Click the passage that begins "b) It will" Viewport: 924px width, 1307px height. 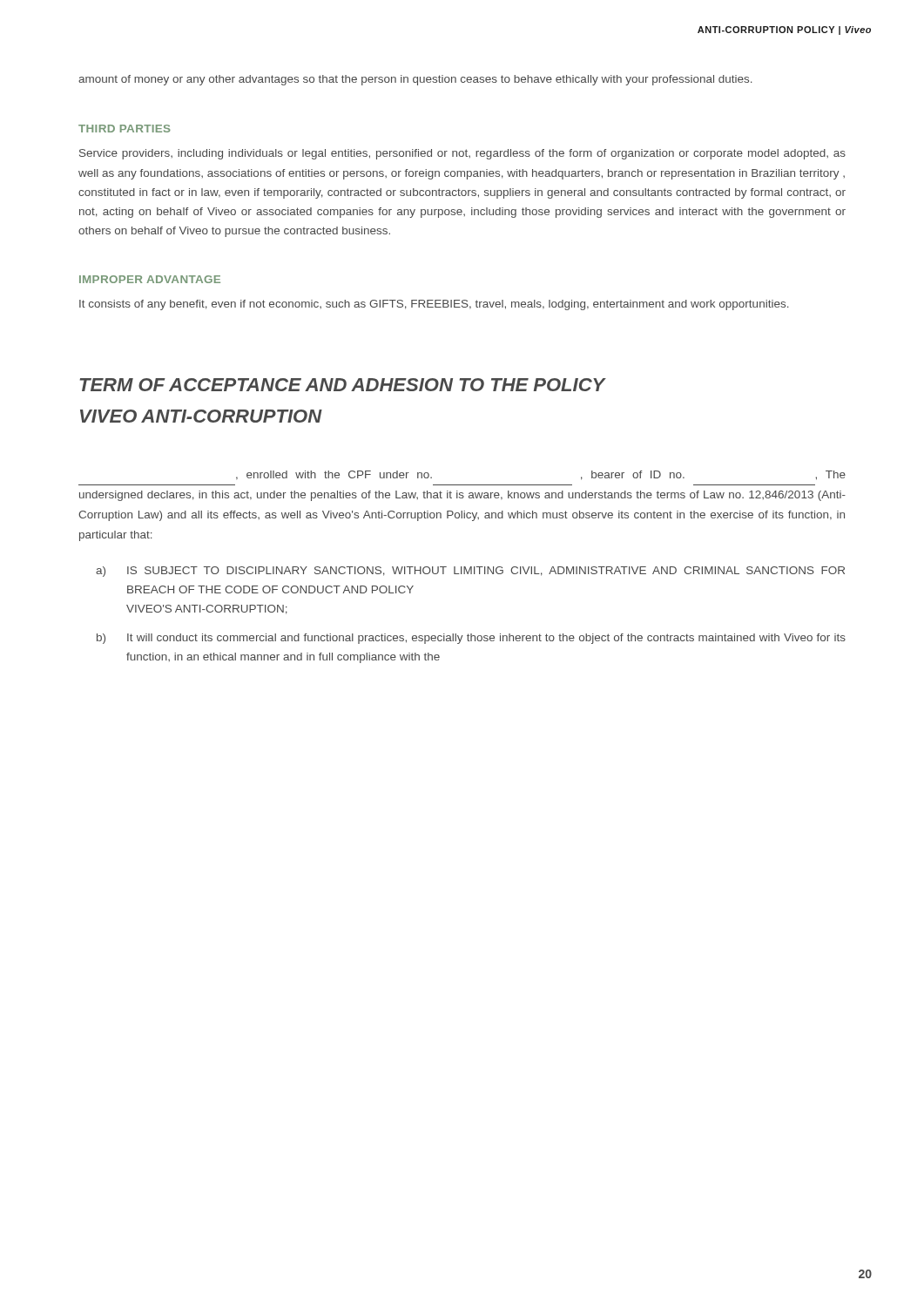pos(471,645)
